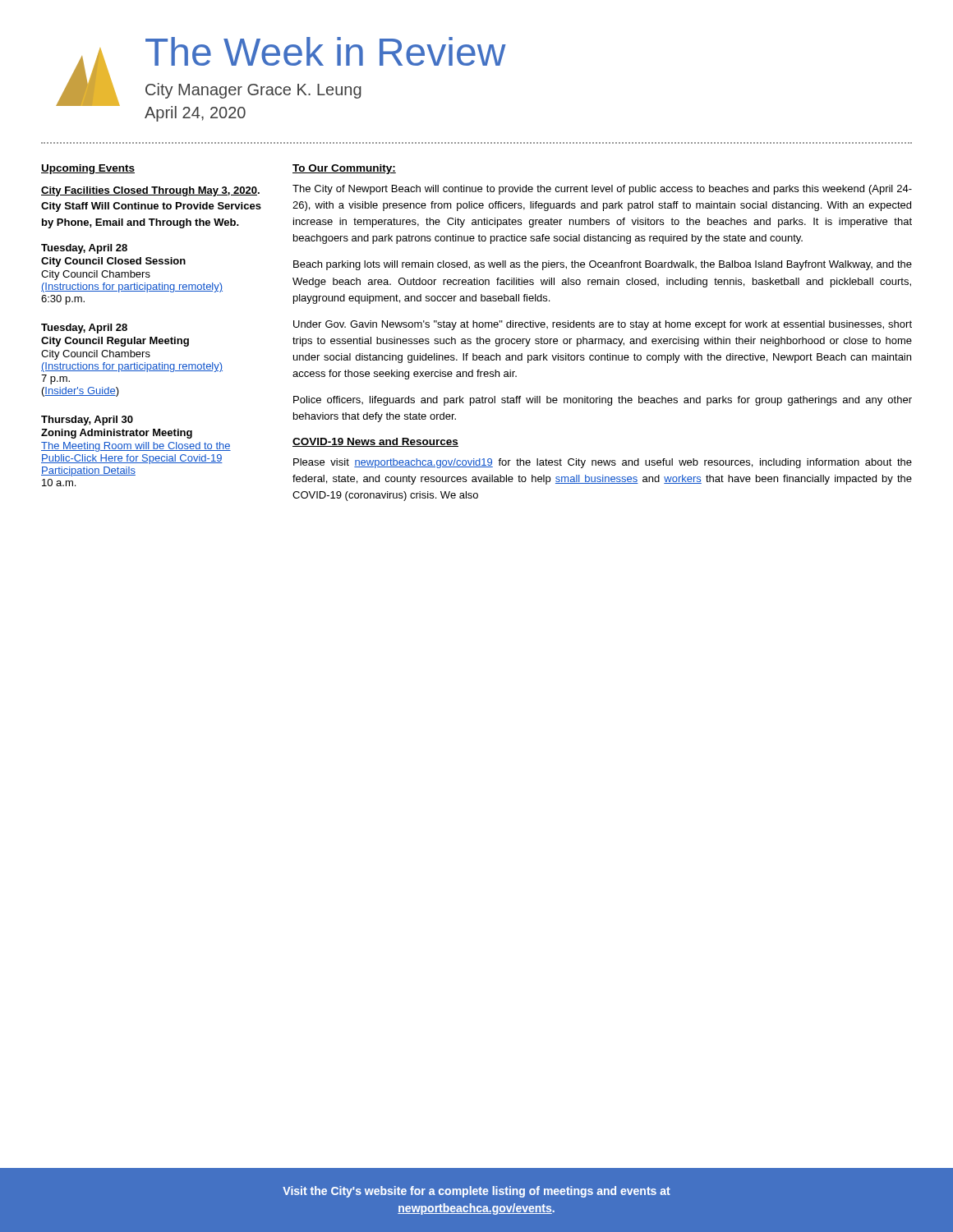
Task: Select the element starting "Thursday, April 30 Zoning Administrator Meeting The Meeting"
Action: point(152,451)
